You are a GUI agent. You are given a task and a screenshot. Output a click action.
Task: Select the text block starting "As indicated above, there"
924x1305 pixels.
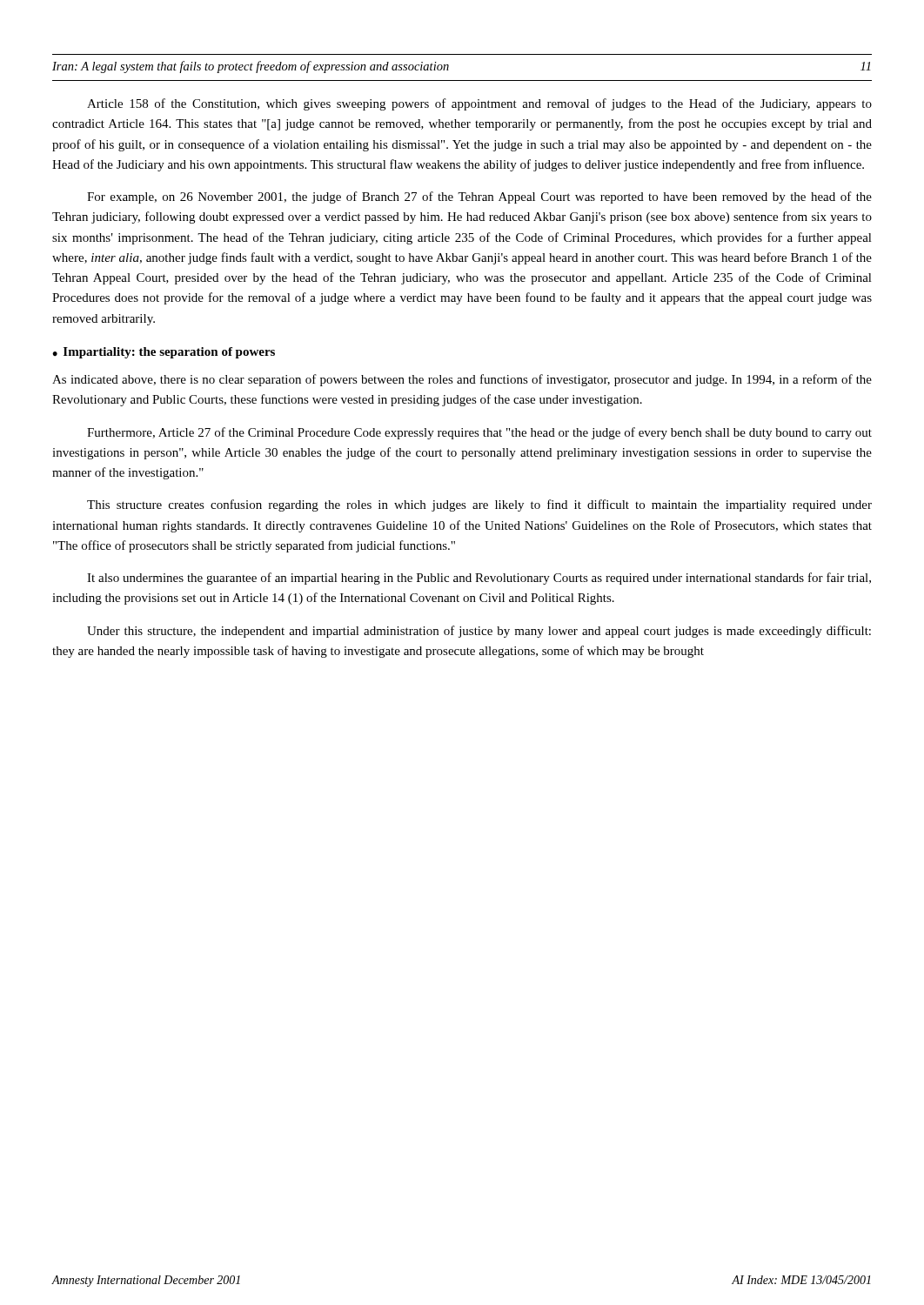(x=462, y=390)
